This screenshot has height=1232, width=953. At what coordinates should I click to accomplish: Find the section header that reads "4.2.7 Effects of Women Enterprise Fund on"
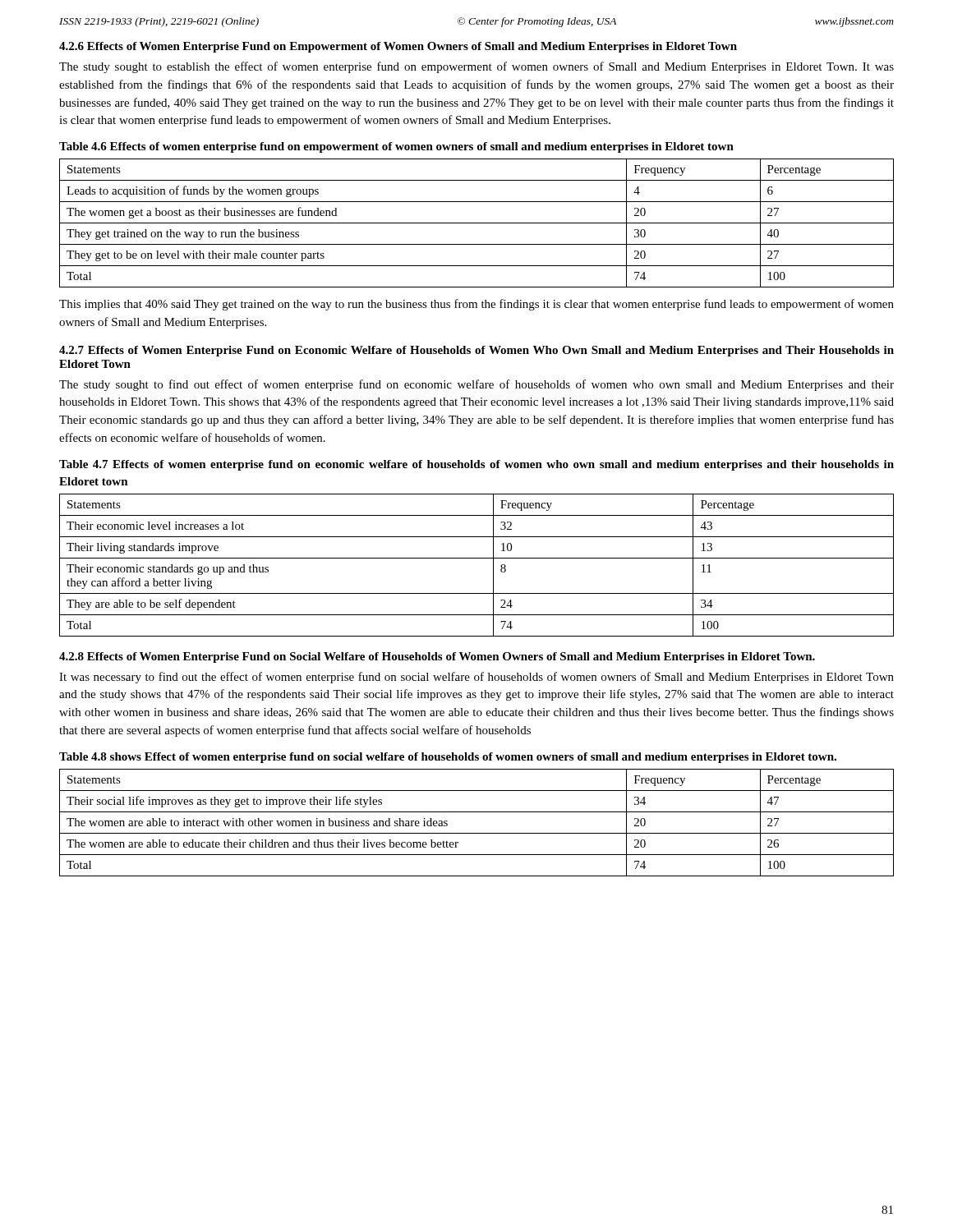pos(476,356)
